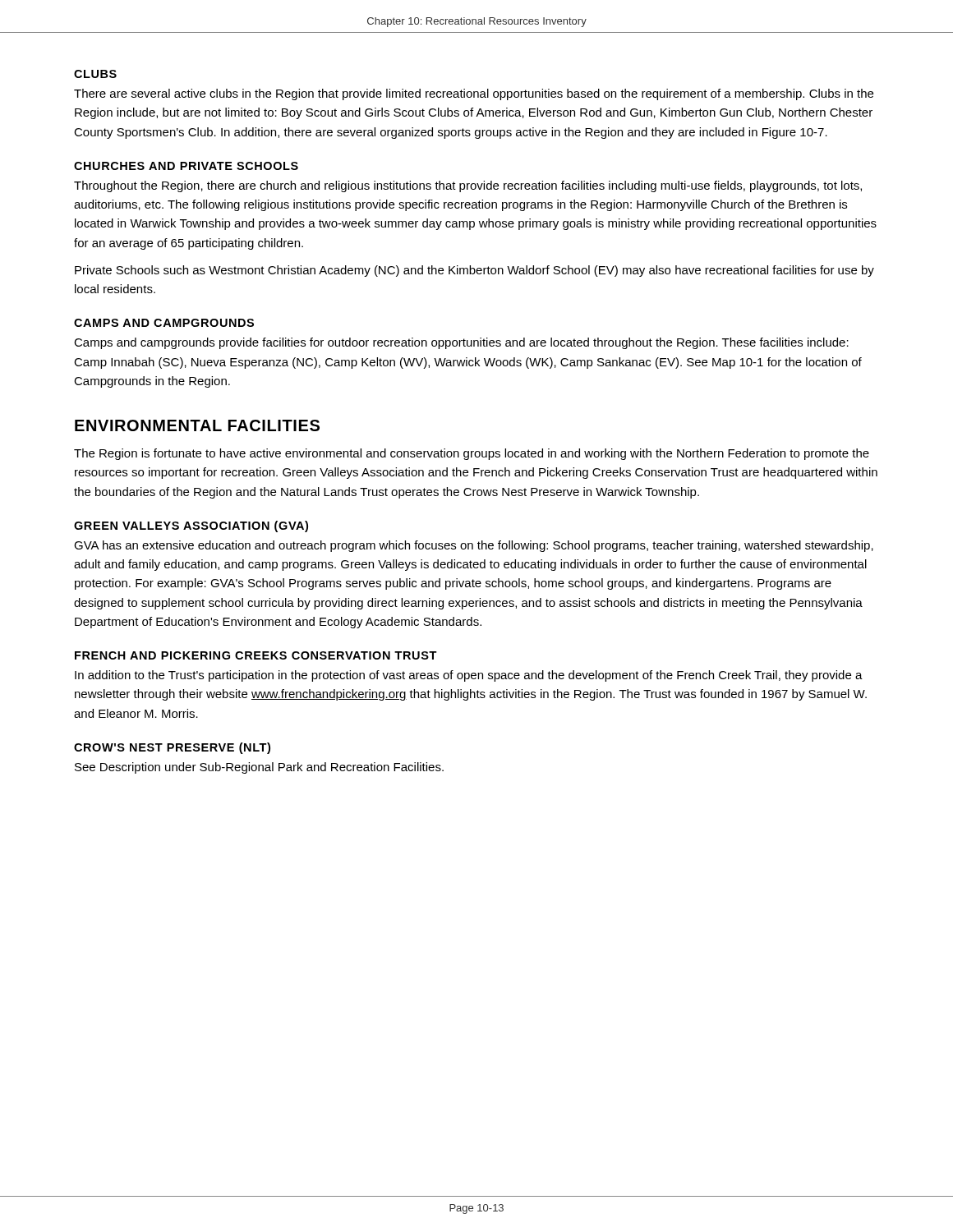Locate the text block starting "CHURCHES AND PRIVATE"
This screenshot has height=1232, width=953.
(x=186, y=166)
